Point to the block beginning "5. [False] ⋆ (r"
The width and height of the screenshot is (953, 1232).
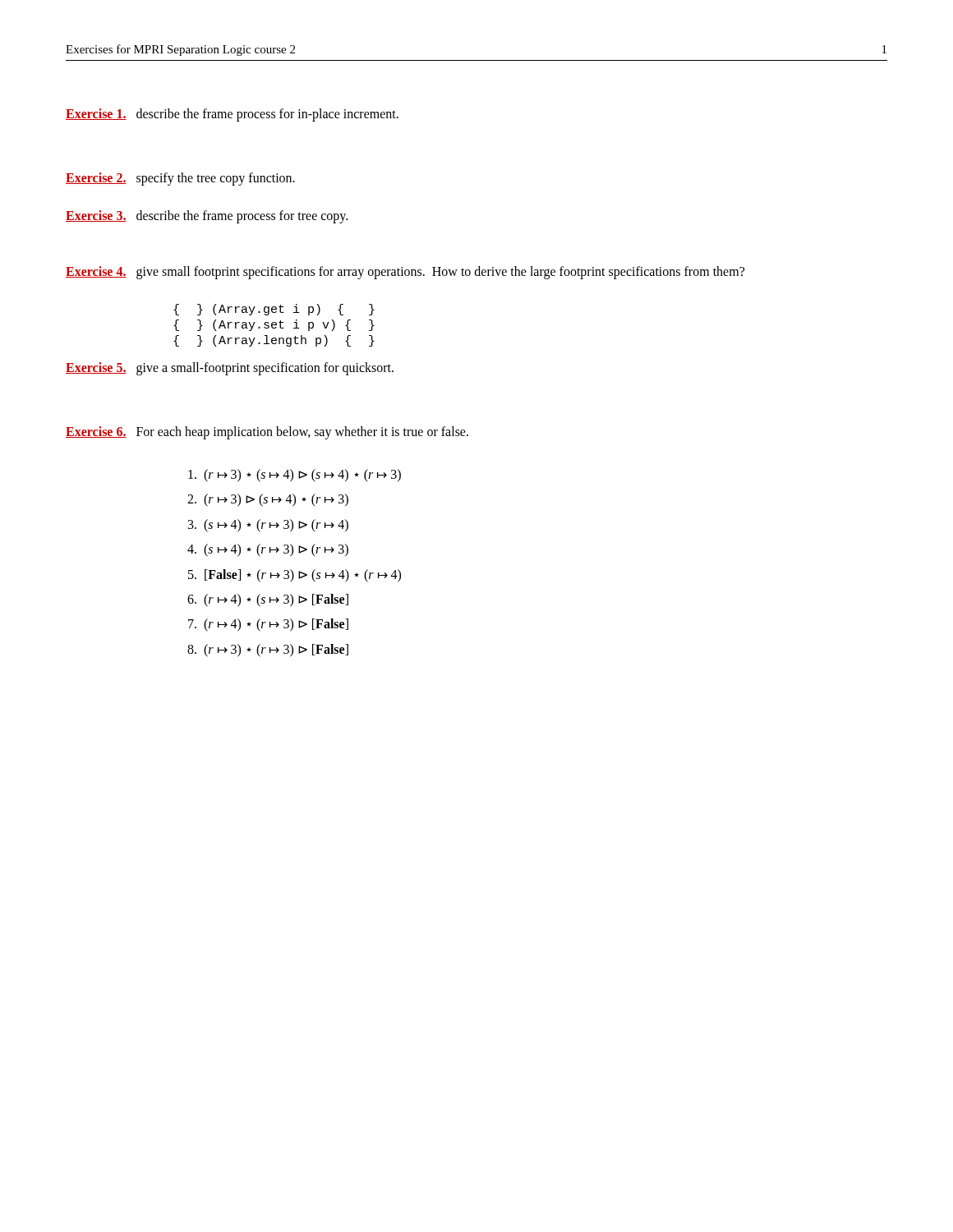click(283, 575)
